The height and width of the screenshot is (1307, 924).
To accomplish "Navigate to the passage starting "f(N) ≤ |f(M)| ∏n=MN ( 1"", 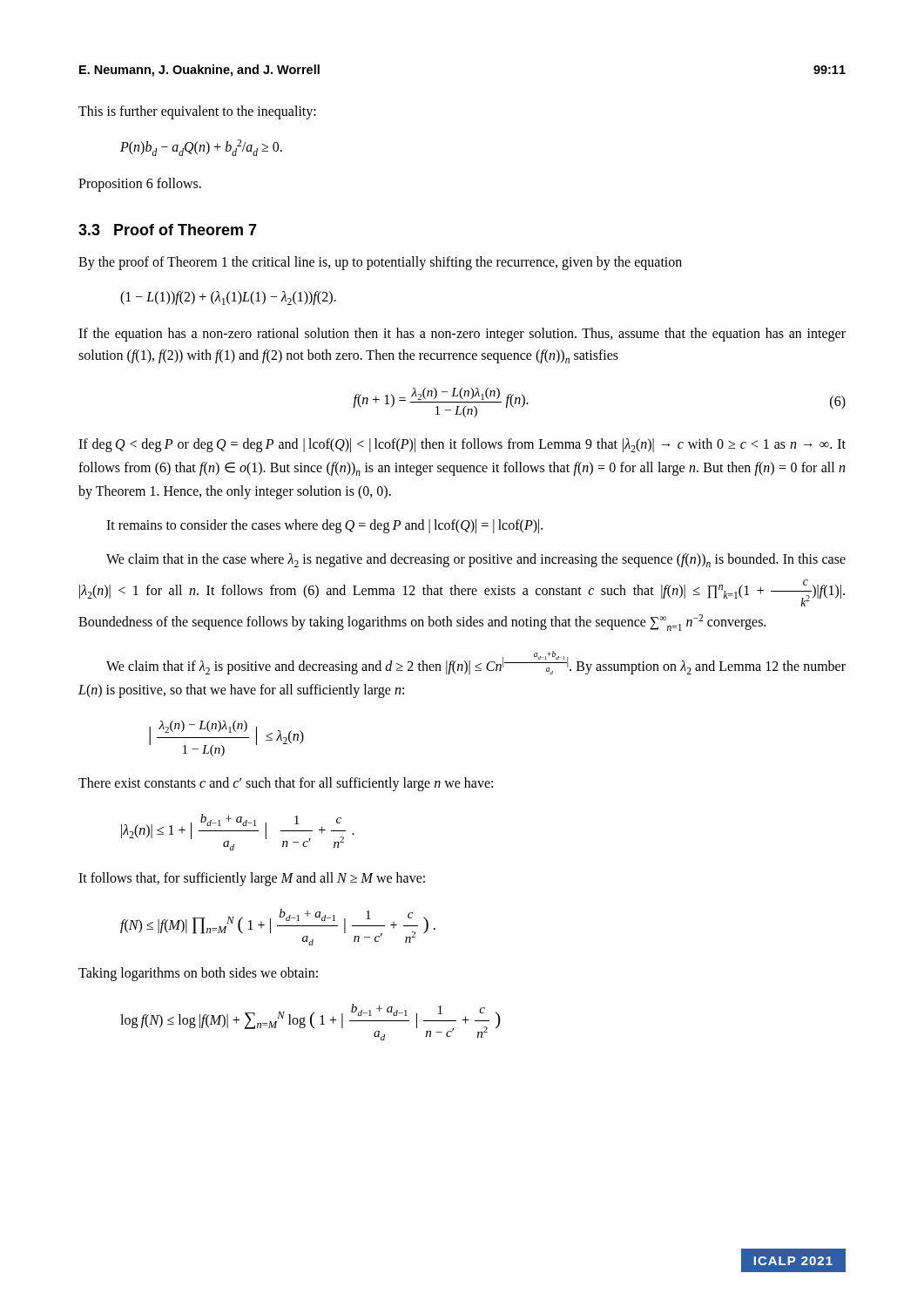I will tap(278, 926).
